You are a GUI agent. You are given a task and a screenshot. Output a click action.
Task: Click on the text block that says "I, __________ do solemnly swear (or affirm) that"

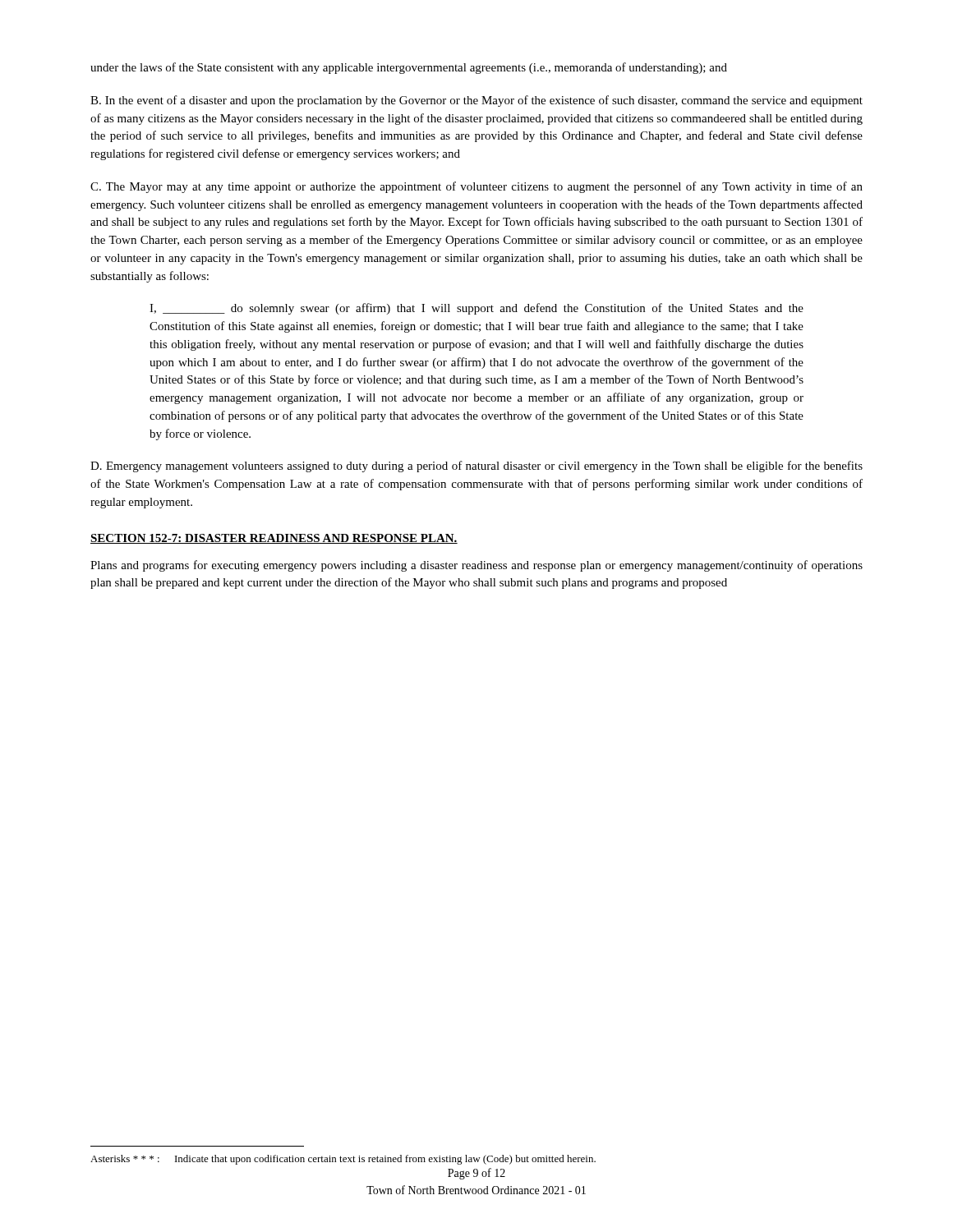(x=476, y=371)
